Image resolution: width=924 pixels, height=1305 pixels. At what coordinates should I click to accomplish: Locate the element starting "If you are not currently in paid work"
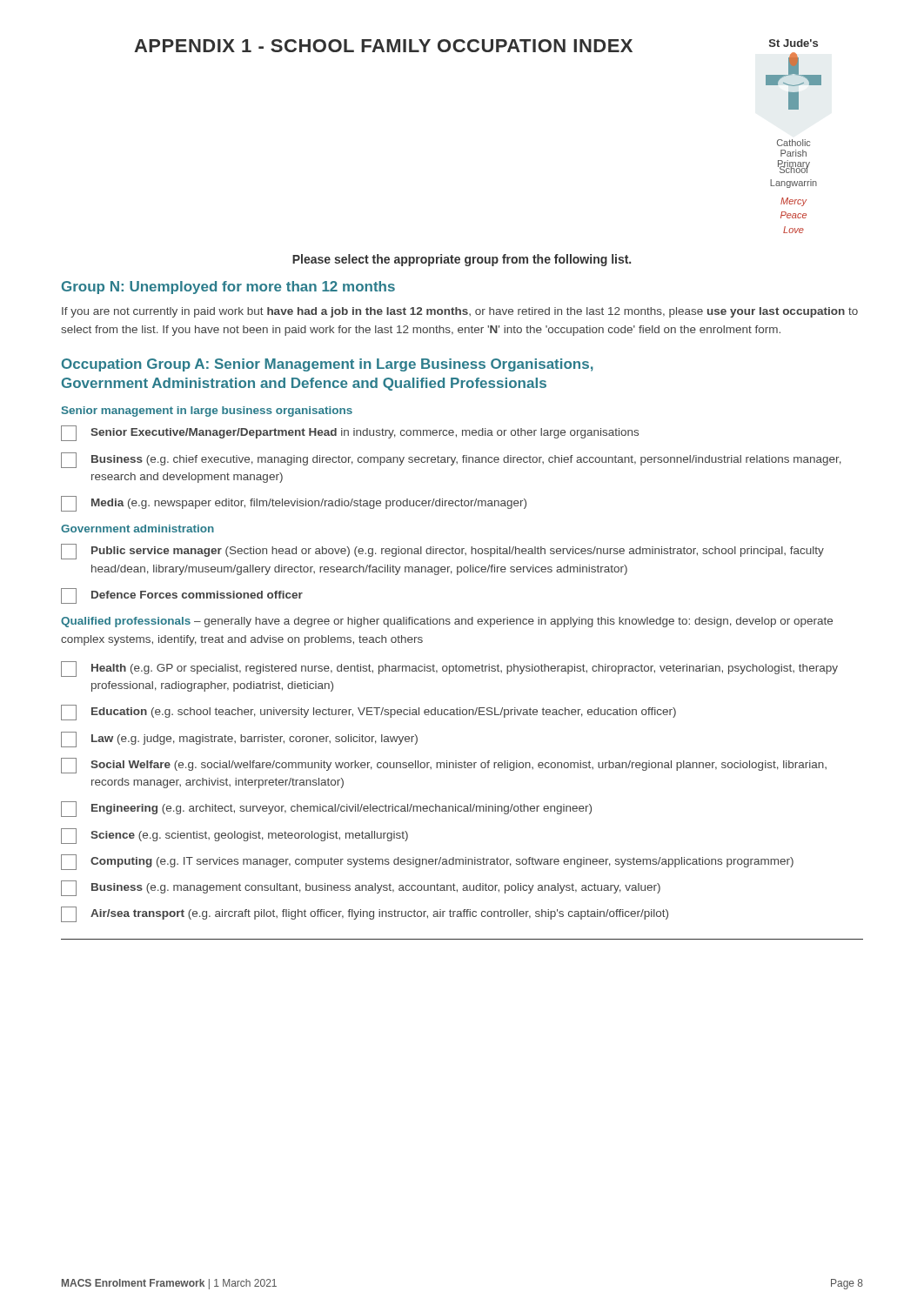(462, 321)
